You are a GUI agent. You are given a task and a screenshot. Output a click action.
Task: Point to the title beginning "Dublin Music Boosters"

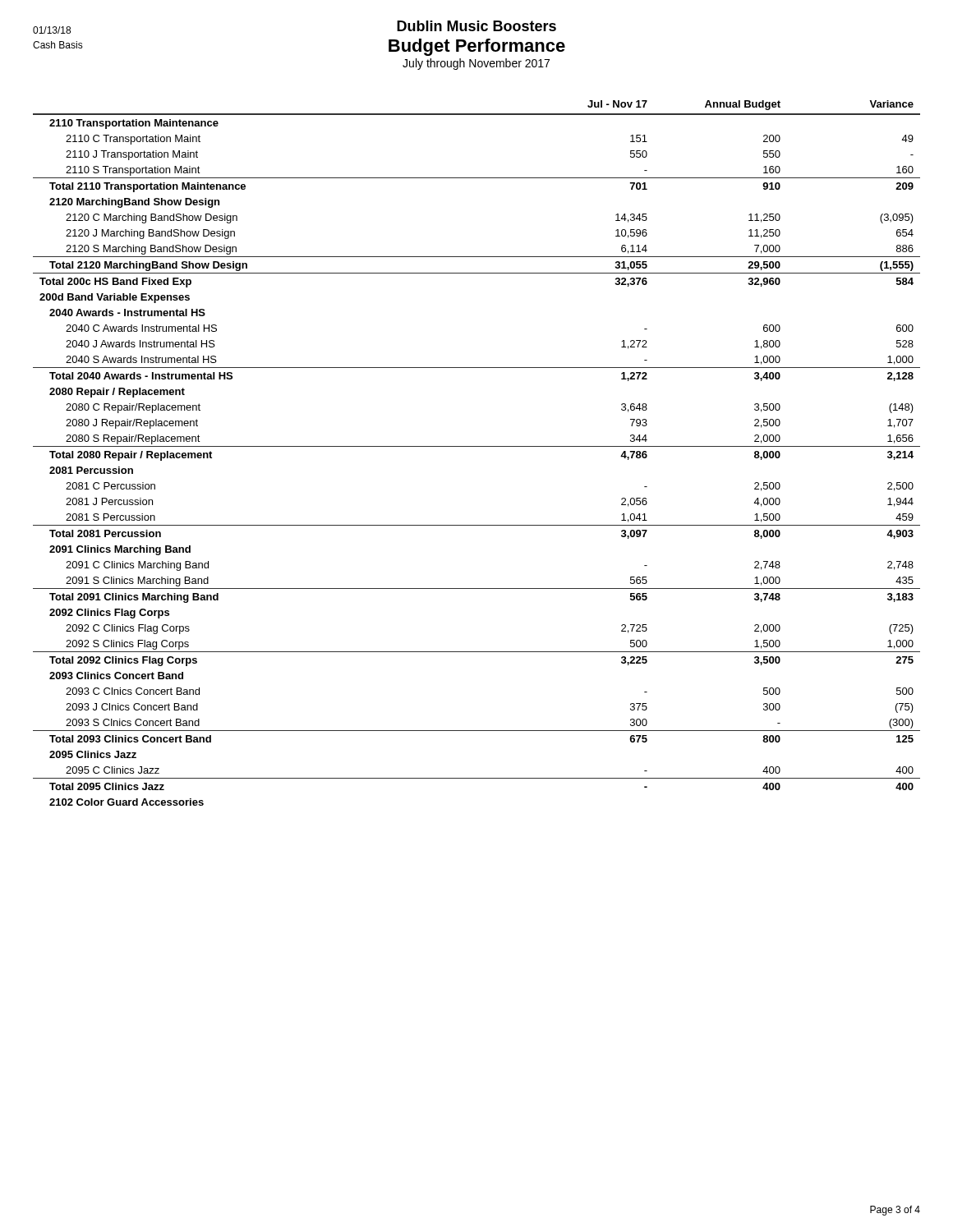point(476,44)
